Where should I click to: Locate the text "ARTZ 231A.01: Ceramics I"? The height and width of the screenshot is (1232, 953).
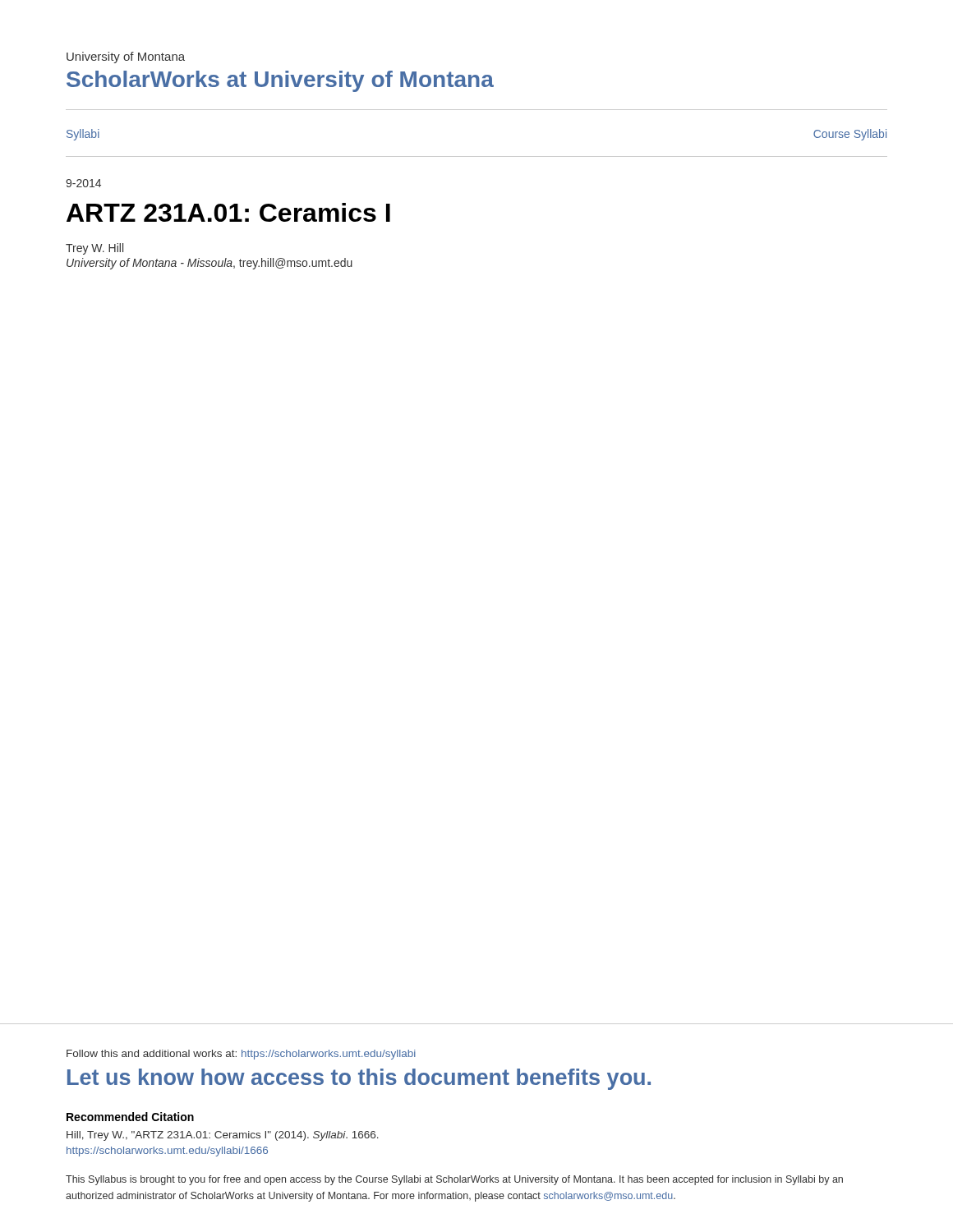pyautogui.click(x=229, y=213)
